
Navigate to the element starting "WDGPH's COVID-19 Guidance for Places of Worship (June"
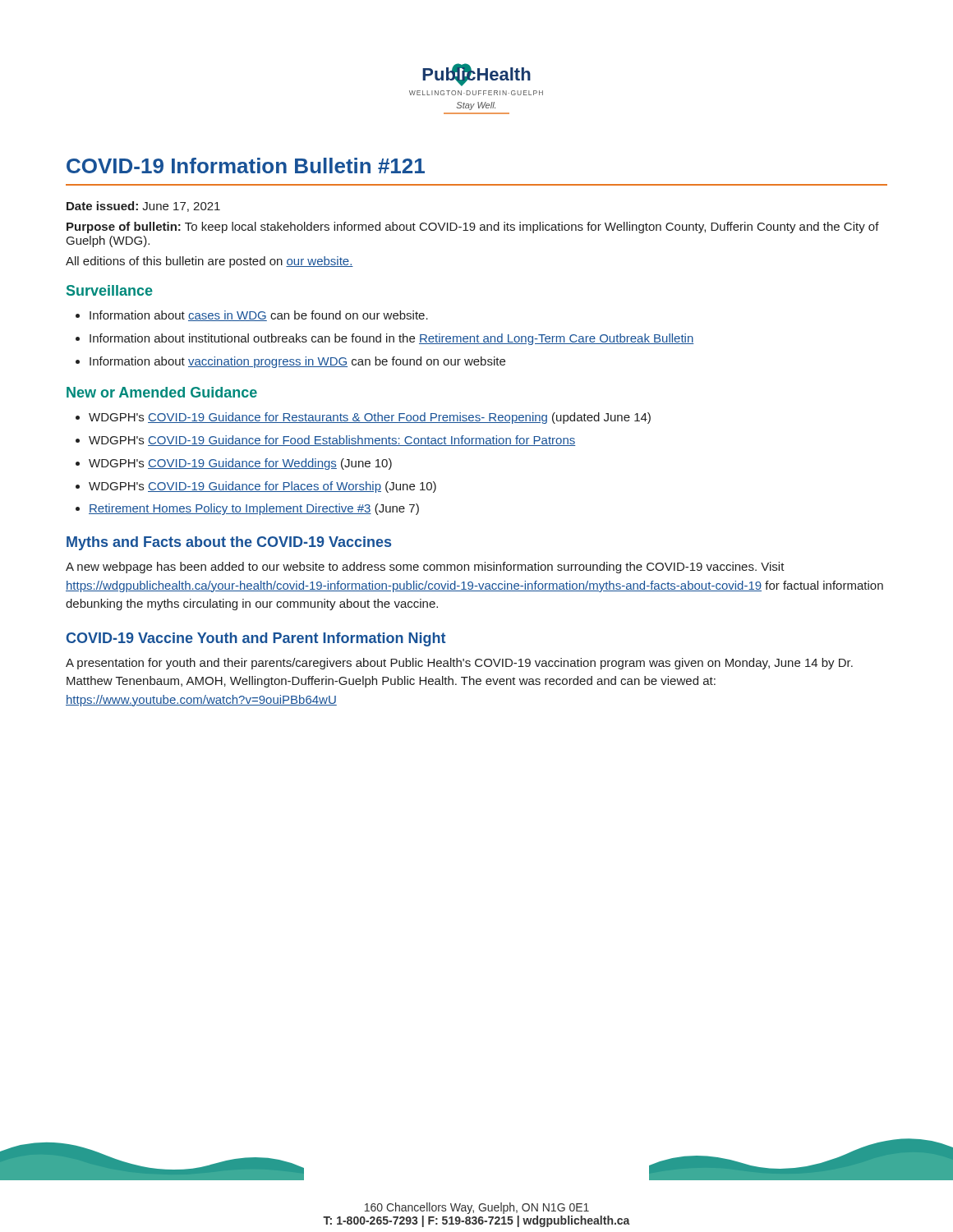point(263,485)
